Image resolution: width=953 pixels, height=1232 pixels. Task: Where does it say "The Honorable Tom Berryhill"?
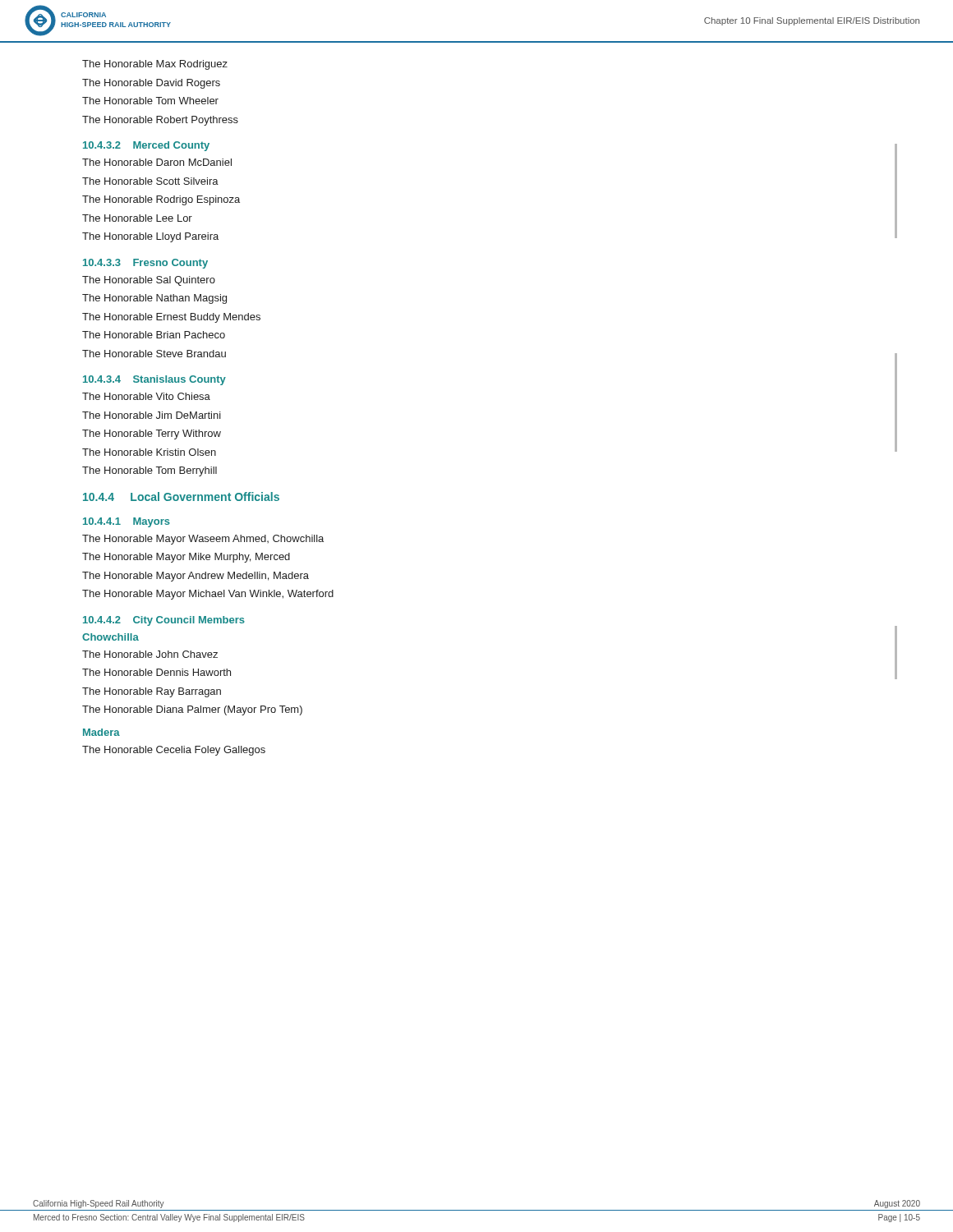click(x=150, y=470)
